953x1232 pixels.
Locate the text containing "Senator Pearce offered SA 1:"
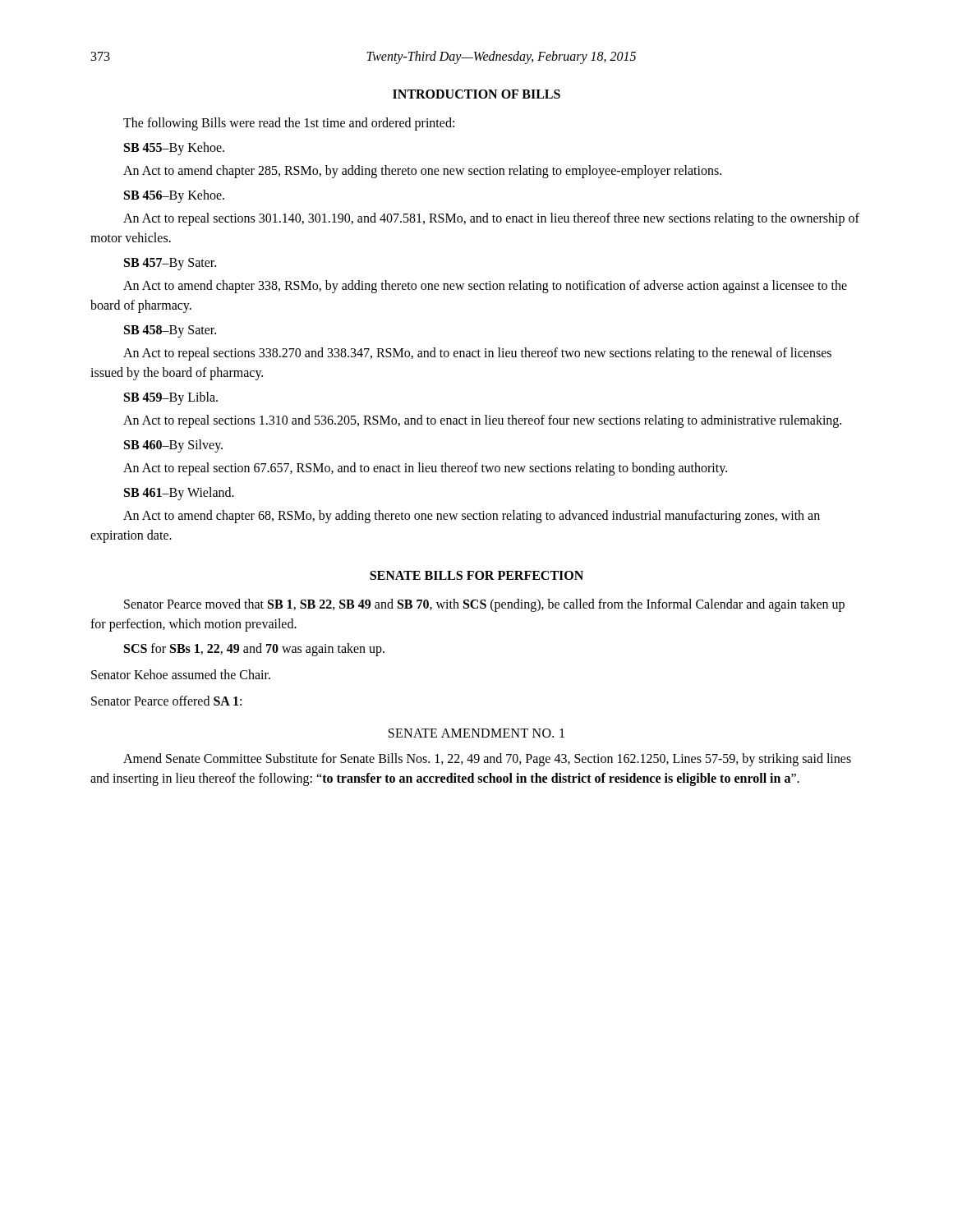click(167, 701)
